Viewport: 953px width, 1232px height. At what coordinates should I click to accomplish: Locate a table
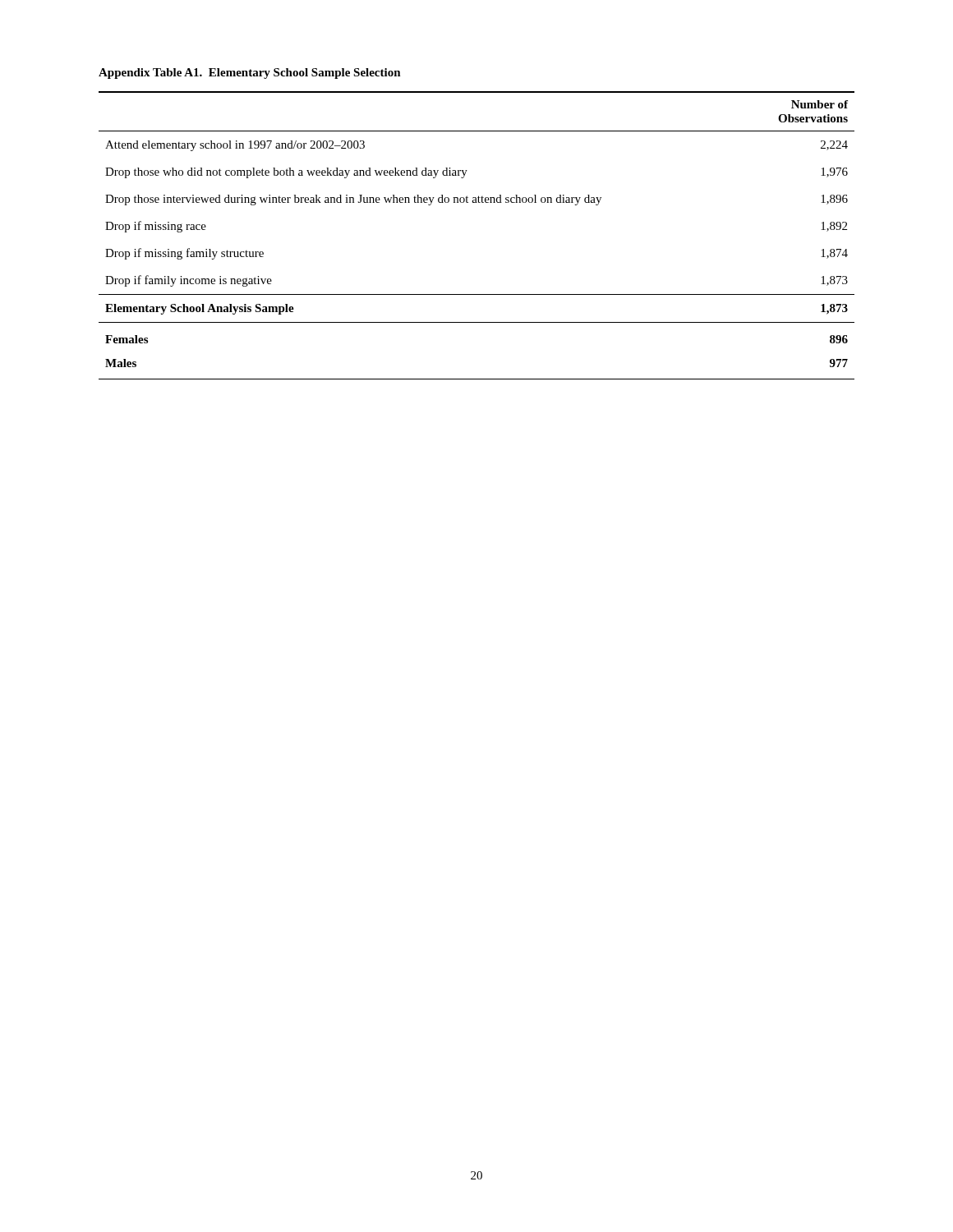coord(476,235)
